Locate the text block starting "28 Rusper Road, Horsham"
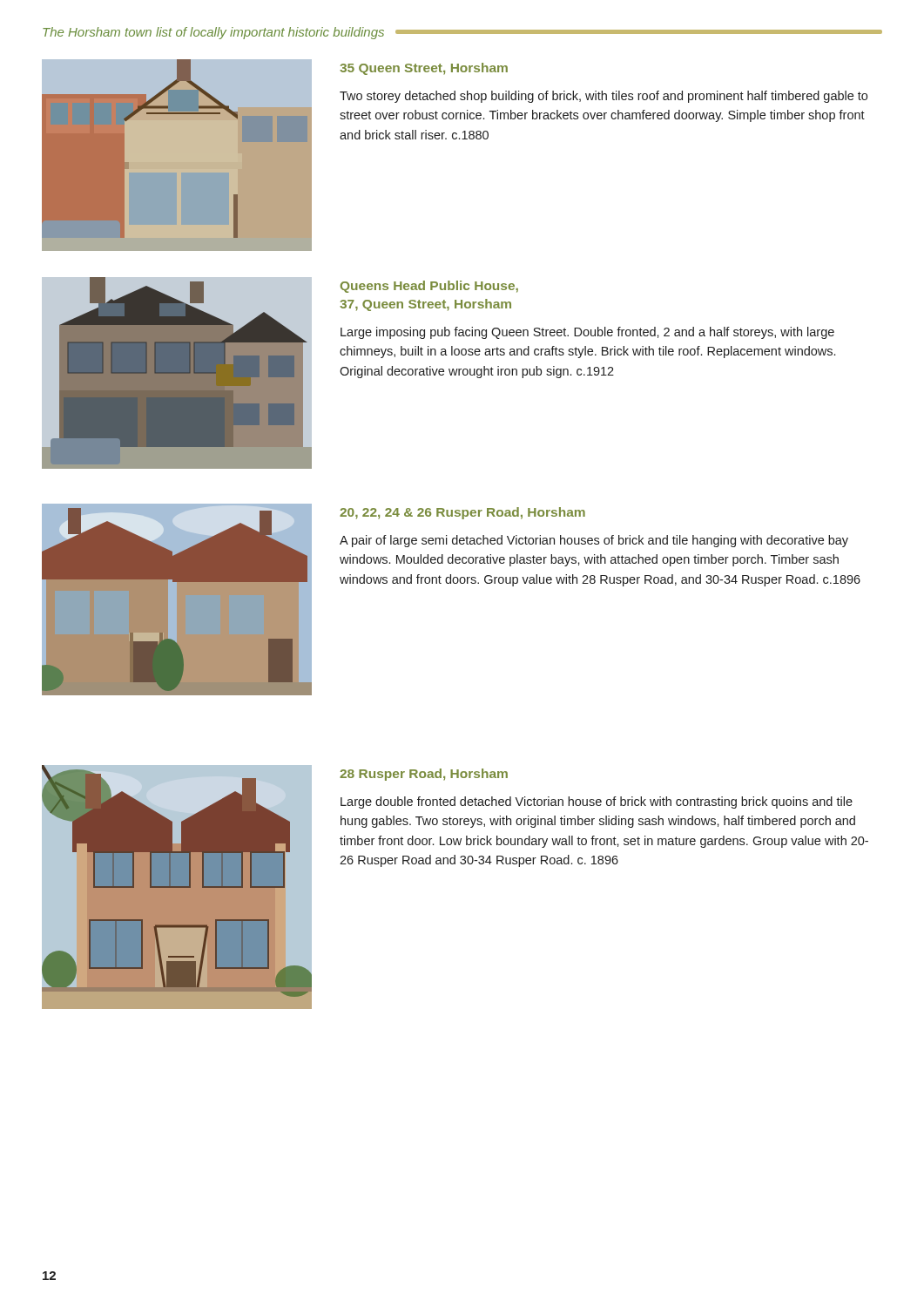Viewport: 924px width, 1307px height. 424,773
